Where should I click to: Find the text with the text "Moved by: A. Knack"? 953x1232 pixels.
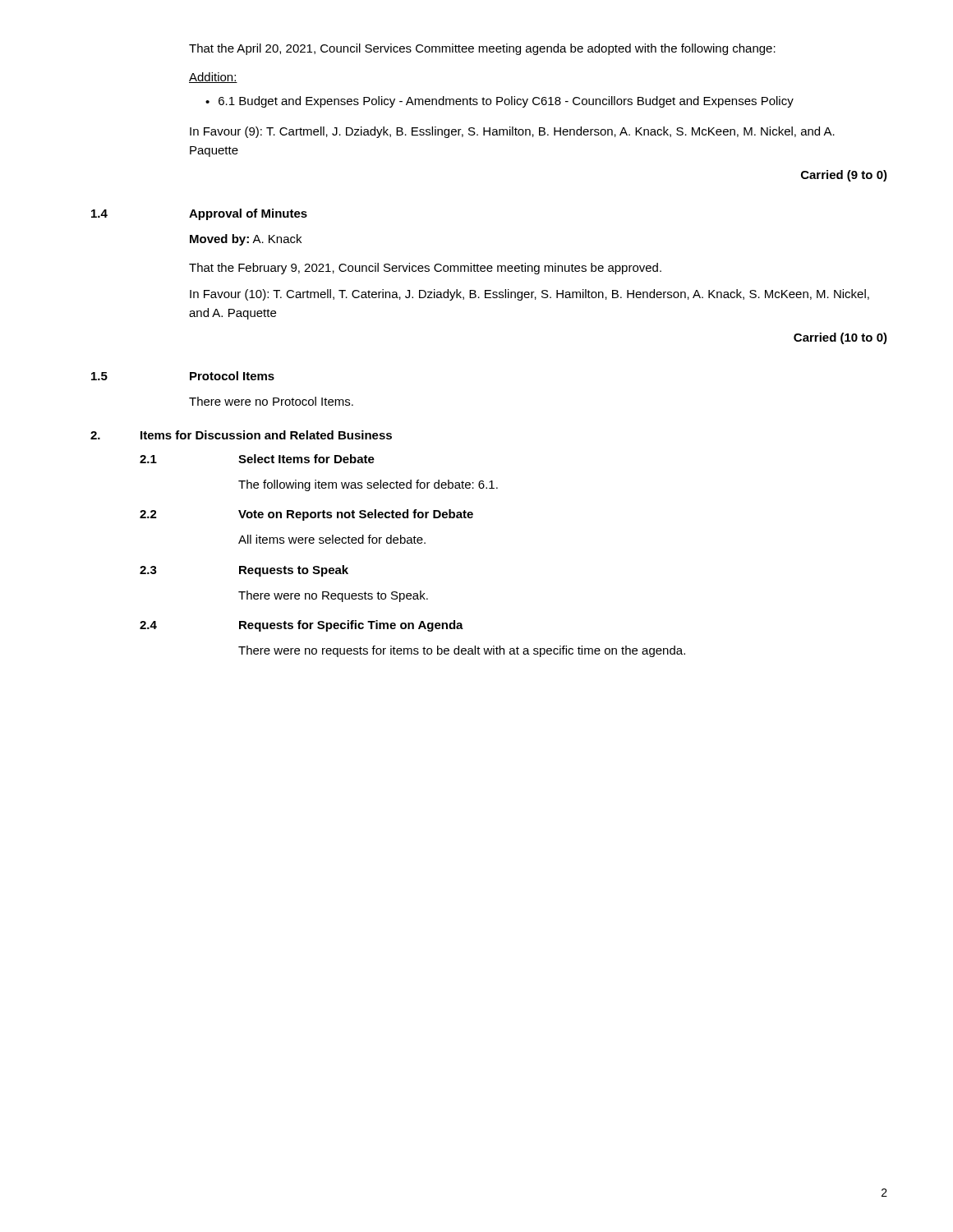[x=245, y=239]
